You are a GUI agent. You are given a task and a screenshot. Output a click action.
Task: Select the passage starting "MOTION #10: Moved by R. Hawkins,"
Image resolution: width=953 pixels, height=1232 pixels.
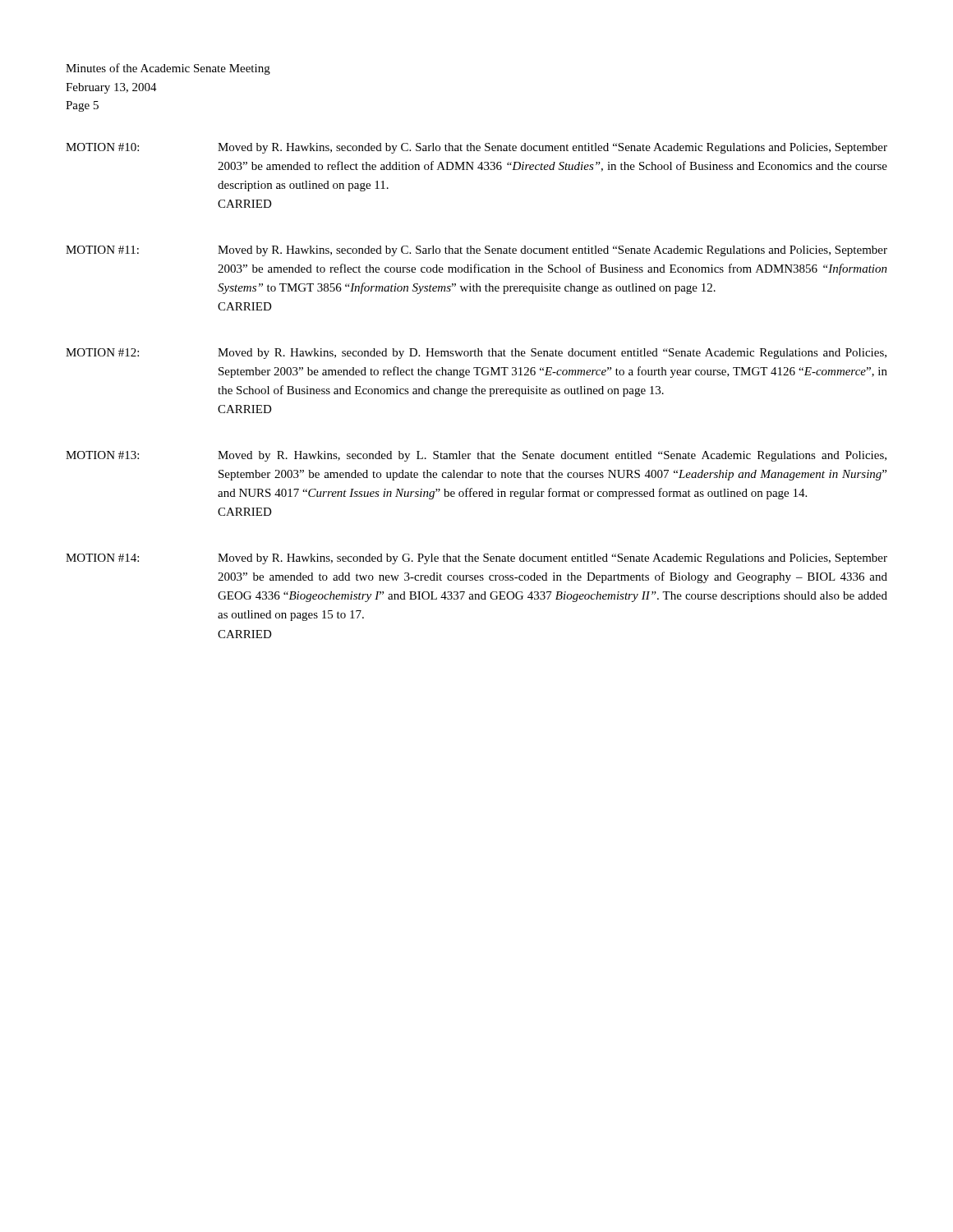(476, 176)
